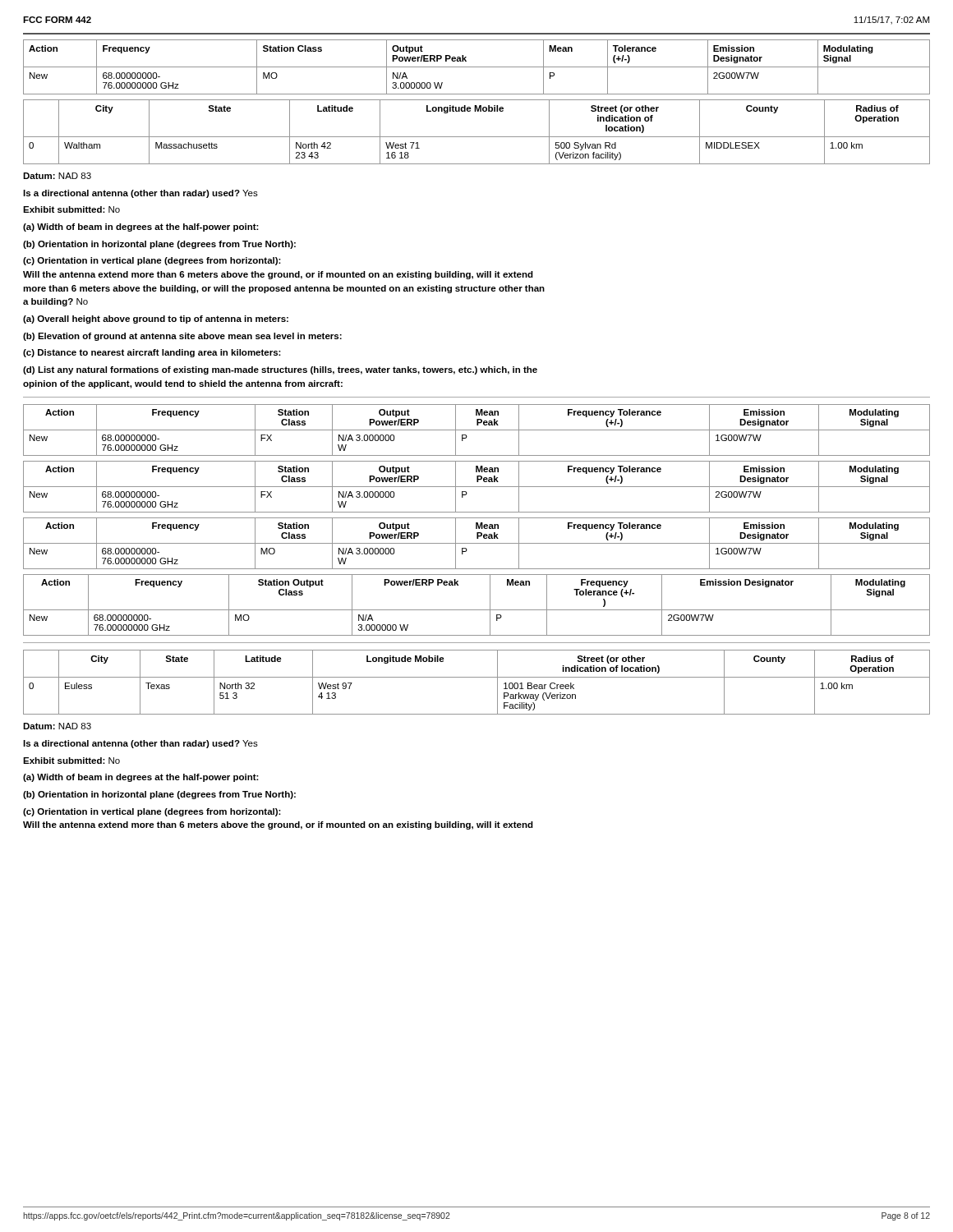Find the table that mentions "North 42 23 43"
This screenshot has height=1232, width=953.
pyautogui.click(x=476, y=132)
